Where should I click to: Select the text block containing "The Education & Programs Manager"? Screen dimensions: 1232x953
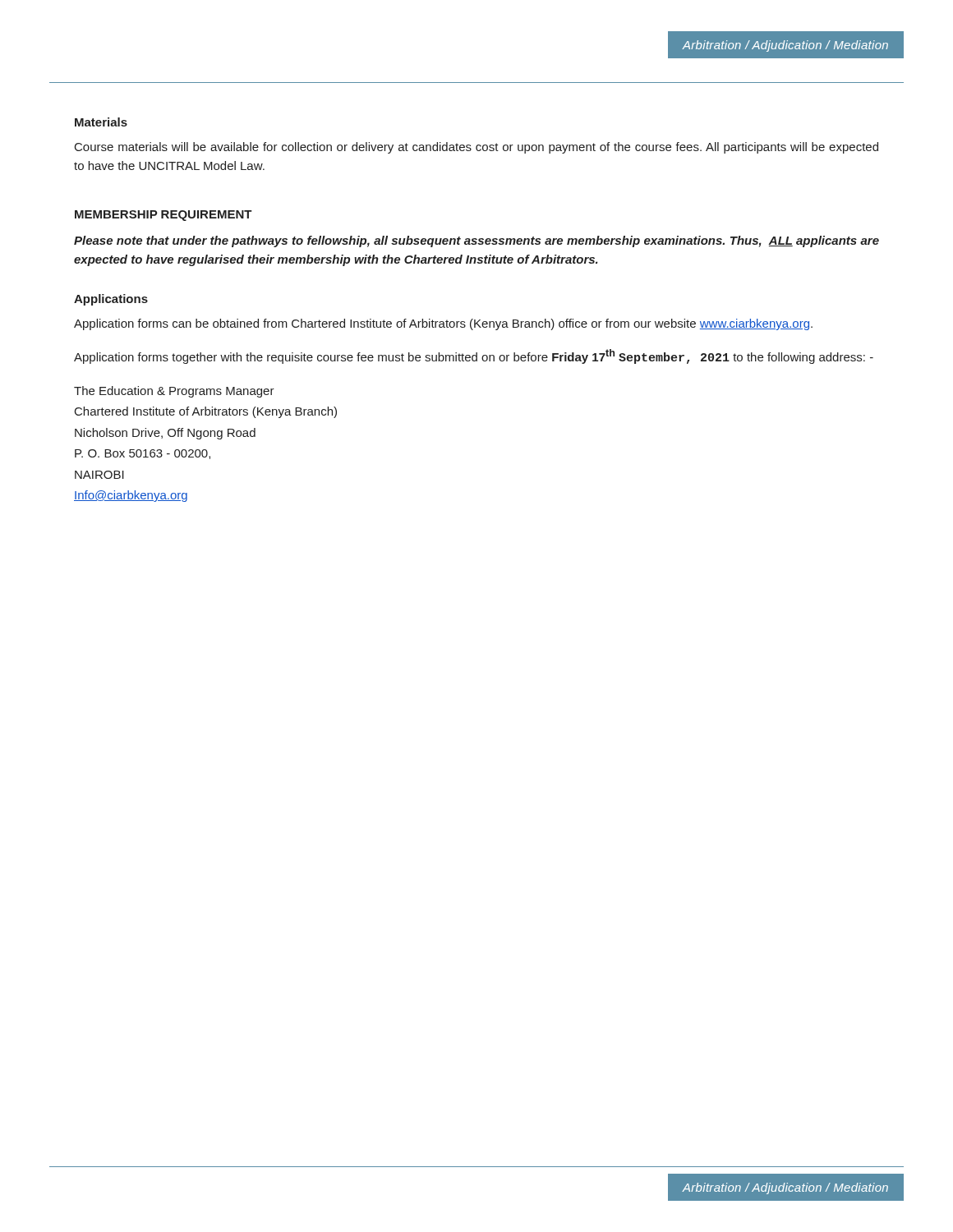tap(206, 442)
